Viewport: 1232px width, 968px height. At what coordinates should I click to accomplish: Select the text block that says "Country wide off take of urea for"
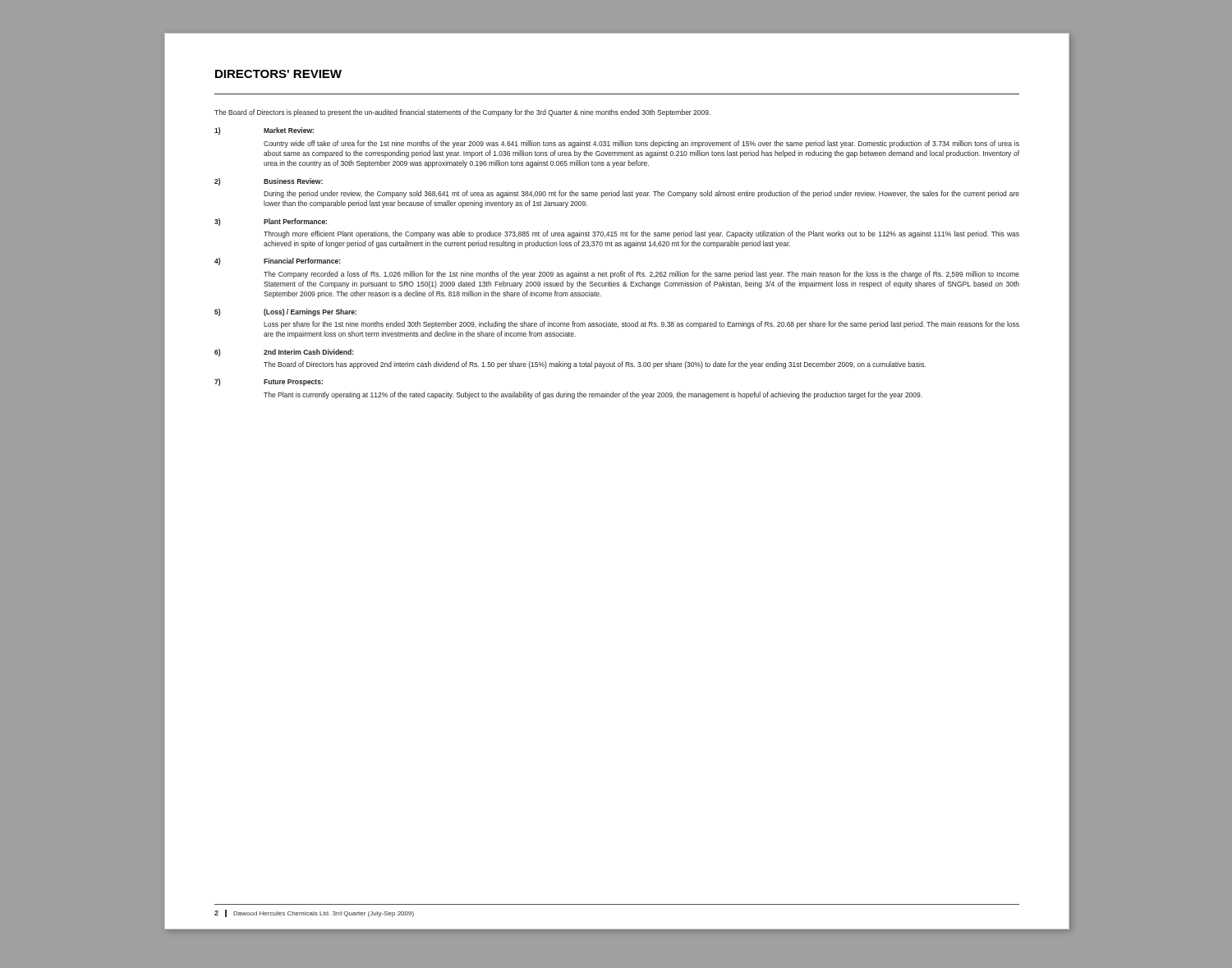click(641, 153)
